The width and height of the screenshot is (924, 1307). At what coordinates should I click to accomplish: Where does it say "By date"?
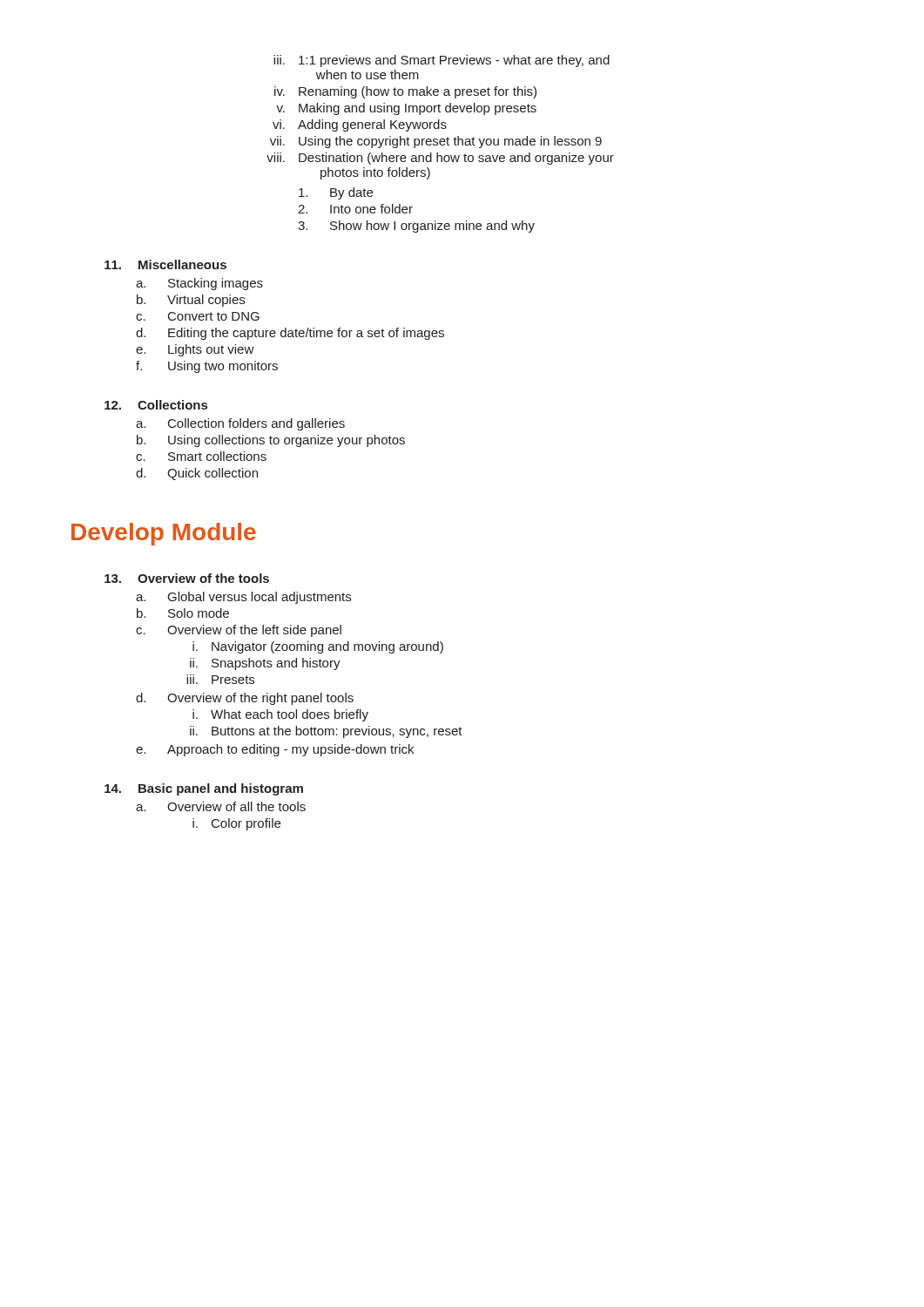click(x=336, y=193)
